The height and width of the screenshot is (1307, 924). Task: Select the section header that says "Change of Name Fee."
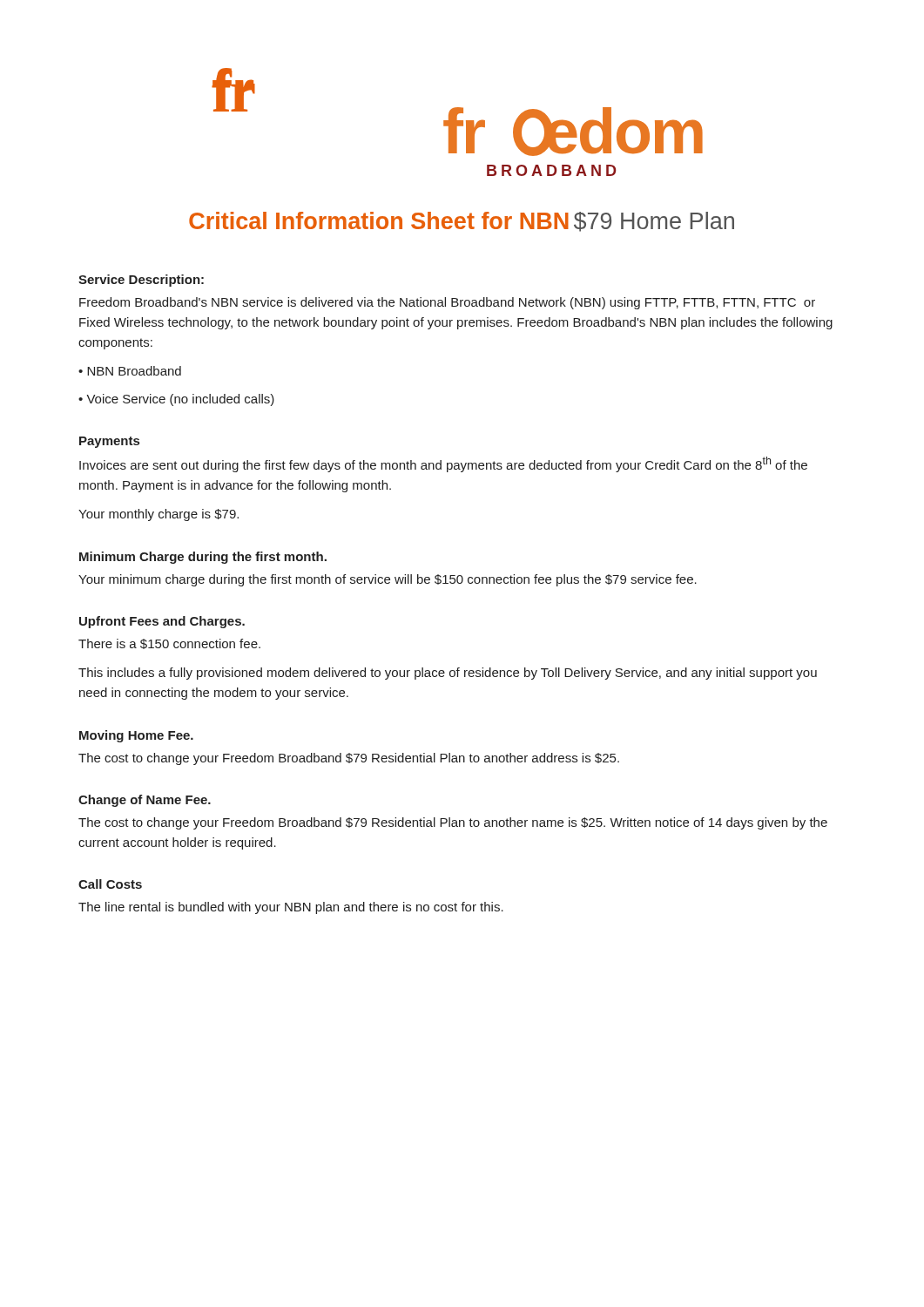click(145, 799)
